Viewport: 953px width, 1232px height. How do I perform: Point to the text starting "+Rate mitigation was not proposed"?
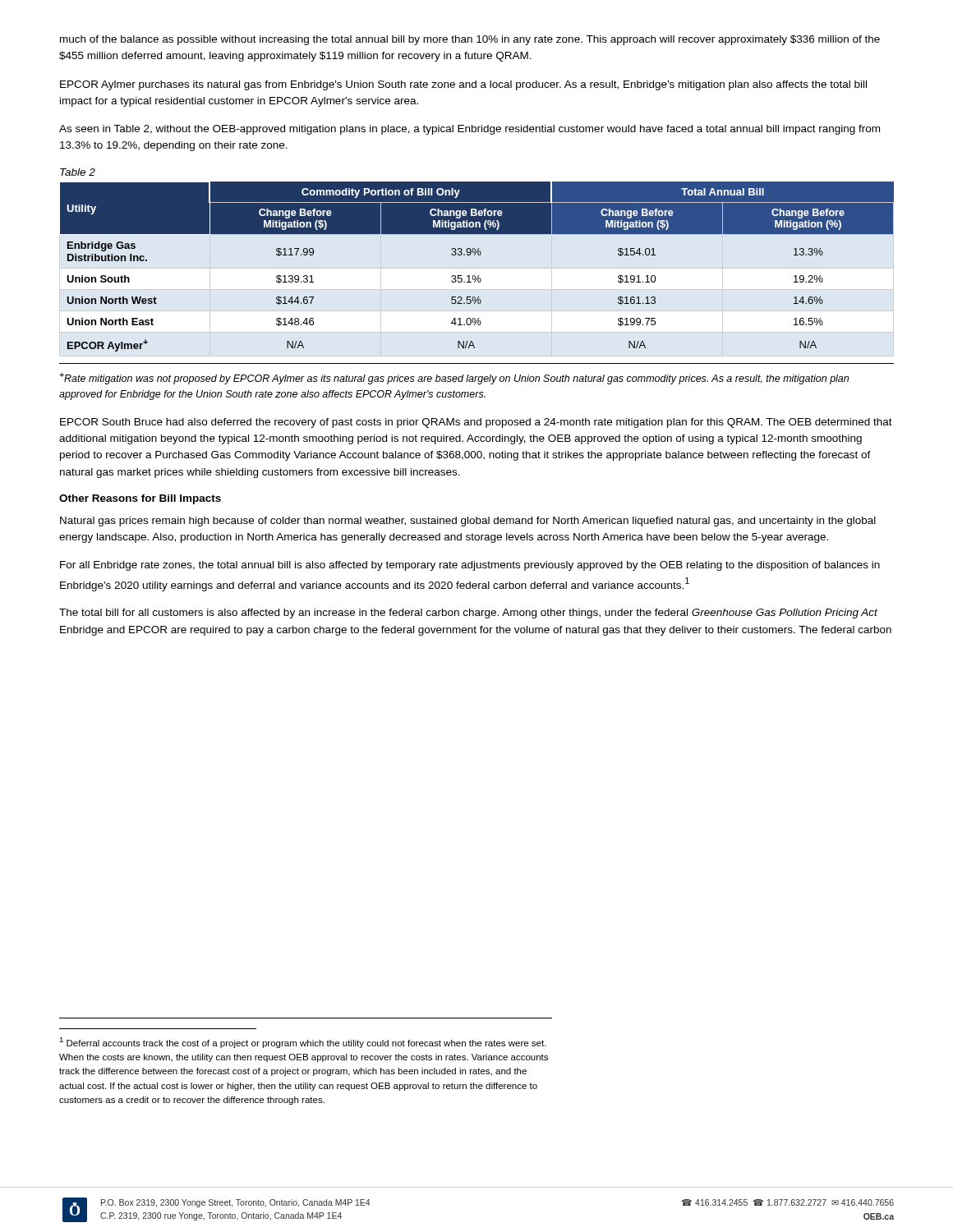(x=454, y=385)
